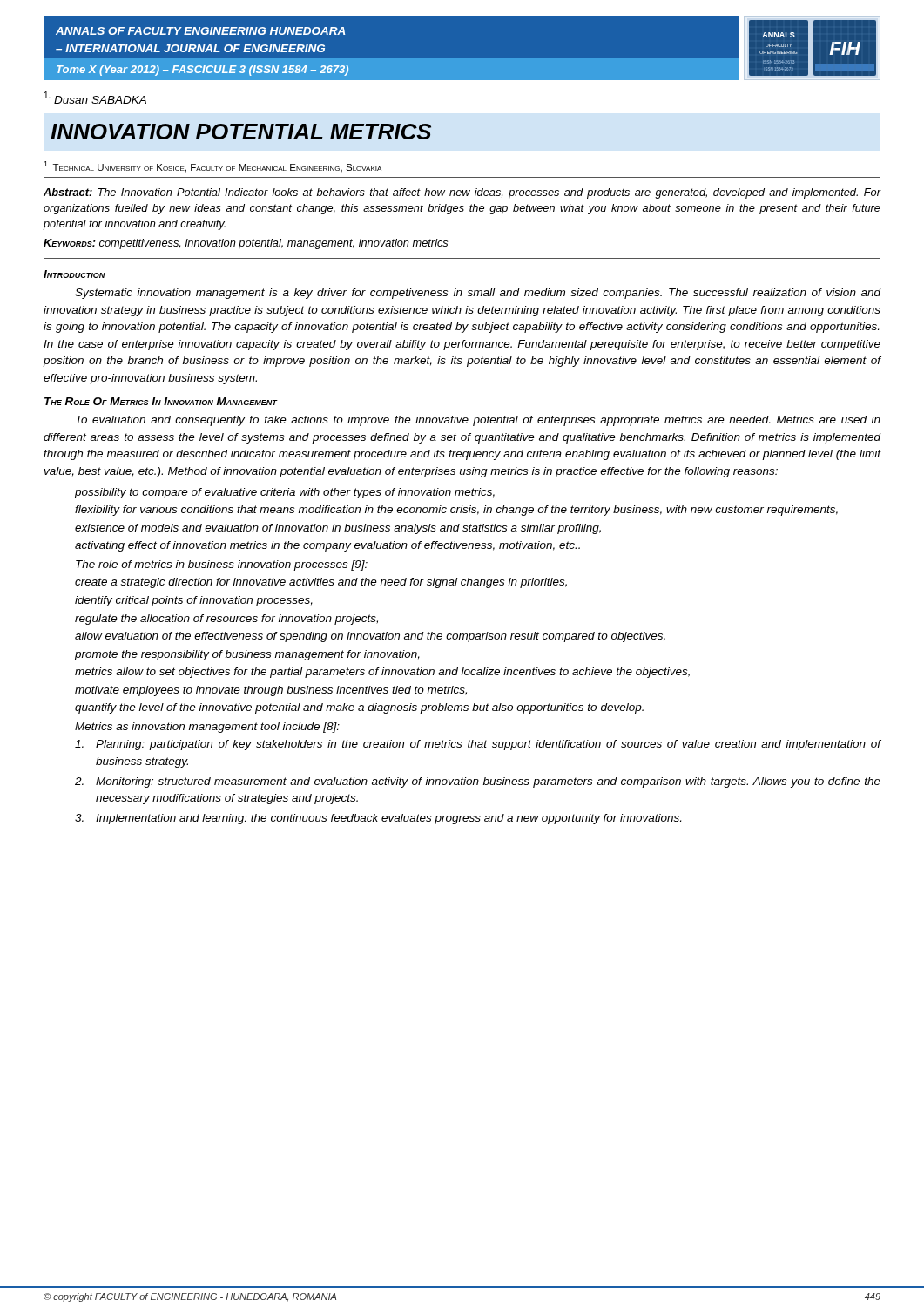Find the block on this page that starts "create a strategic direction for"
Screen dimensions: 1307x924
coord(322,582)
